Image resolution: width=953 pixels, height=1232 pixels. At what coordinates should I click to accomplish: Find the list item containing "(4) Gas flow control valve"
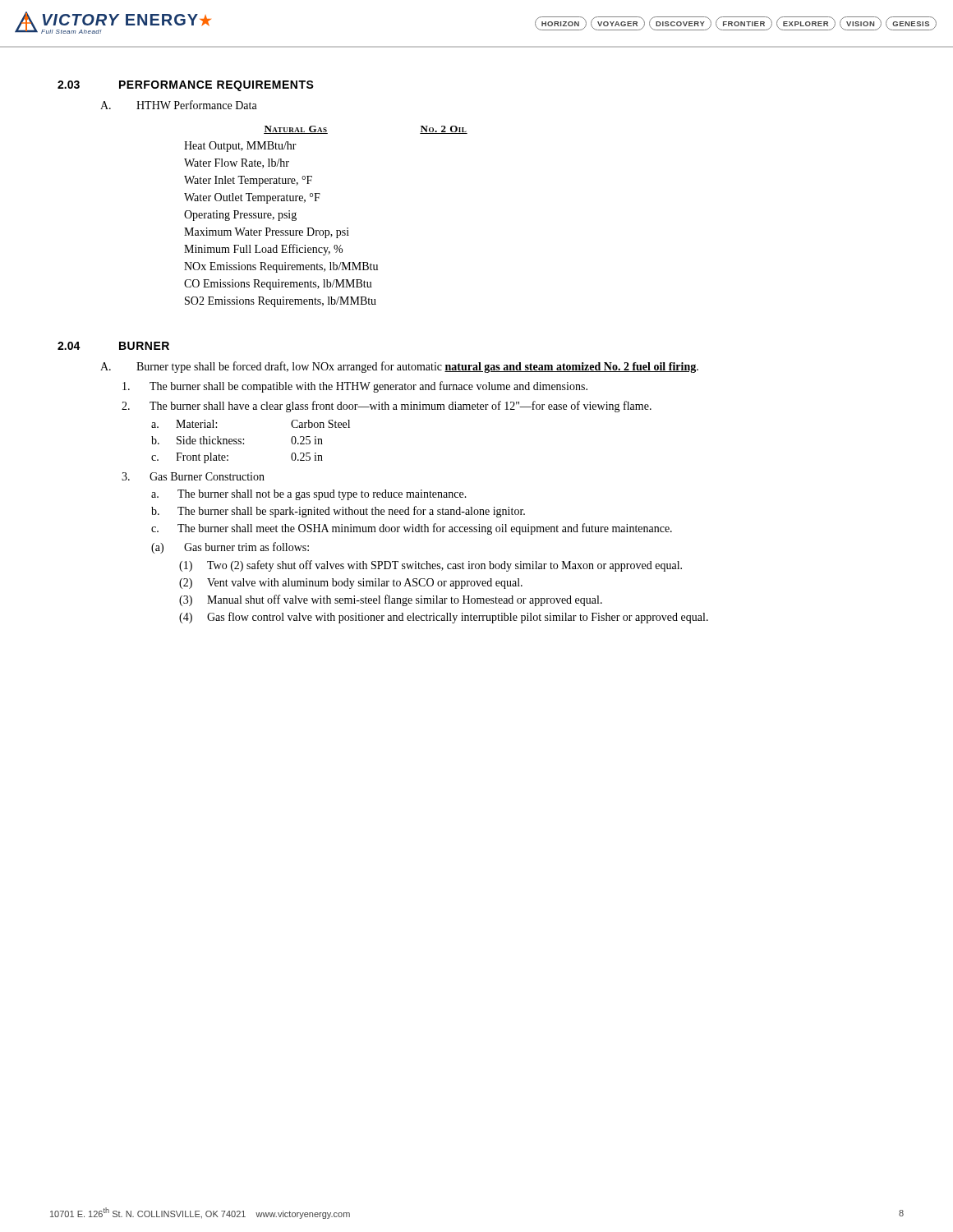tap(444, 618)
